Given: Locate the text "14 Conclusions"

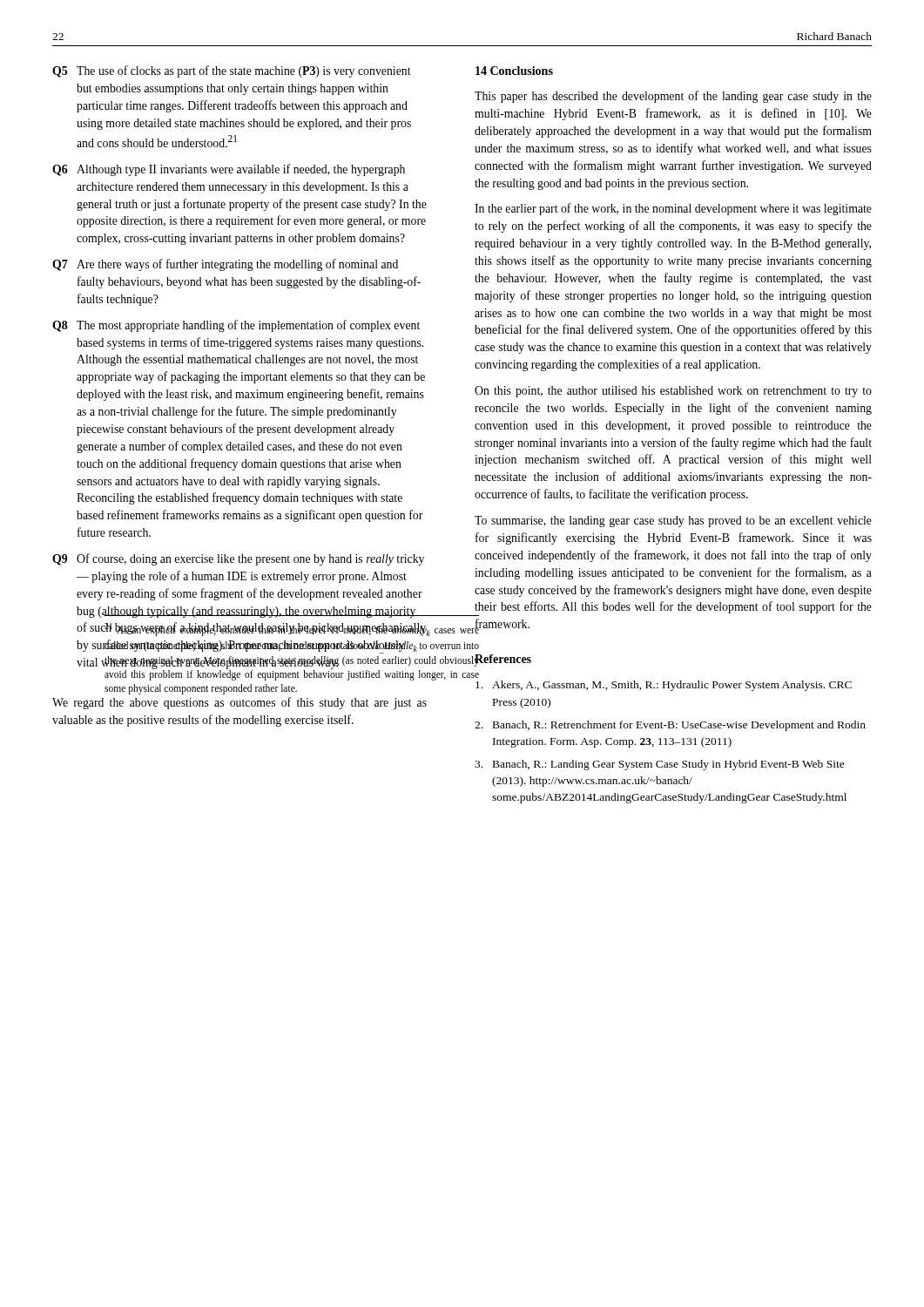Looking at the screenshot, I should click(x=514, y=71).
